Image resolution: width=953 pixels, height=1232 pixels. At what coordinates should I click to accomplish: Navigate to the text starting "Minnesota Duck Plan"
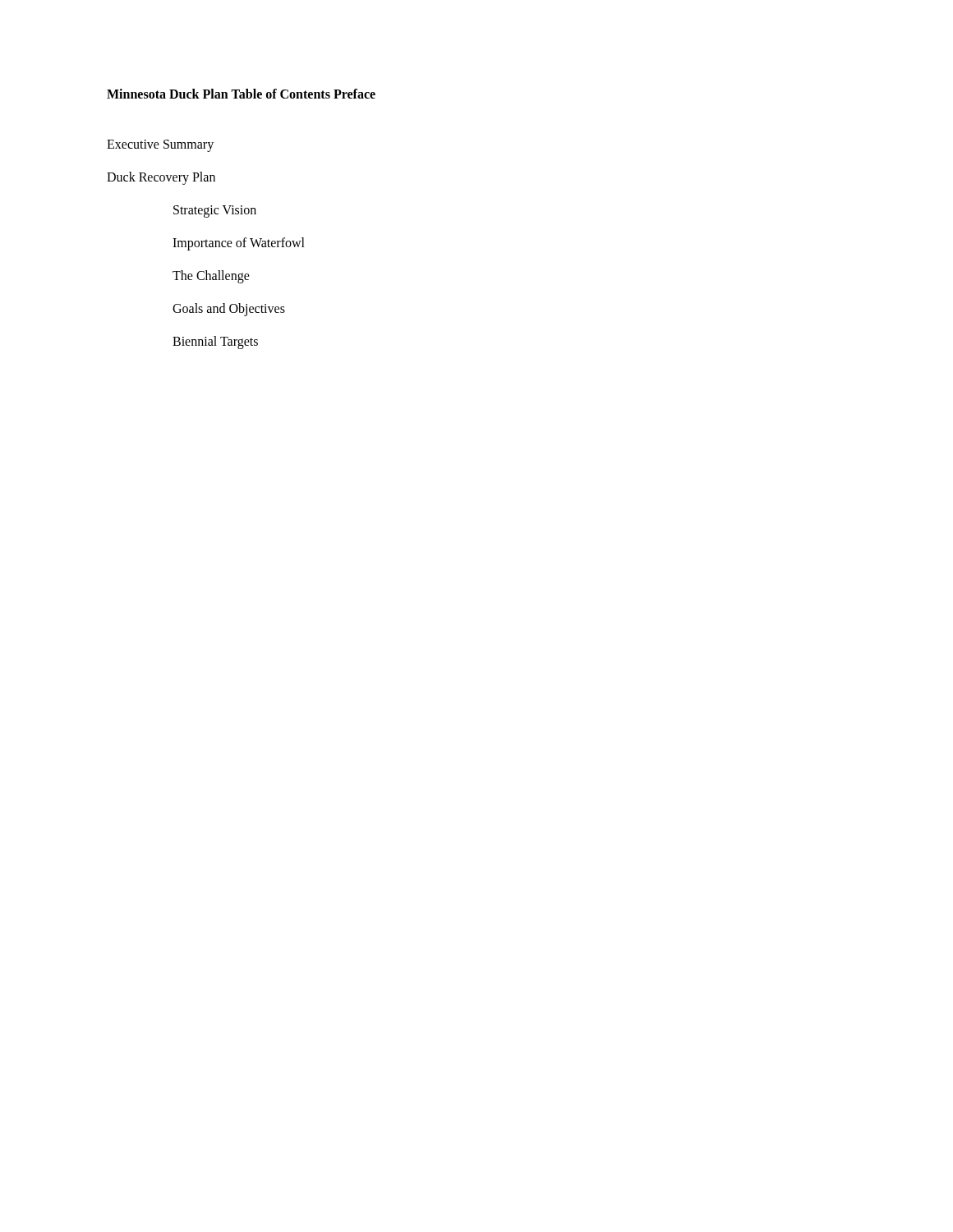click(x=167, y=94)
